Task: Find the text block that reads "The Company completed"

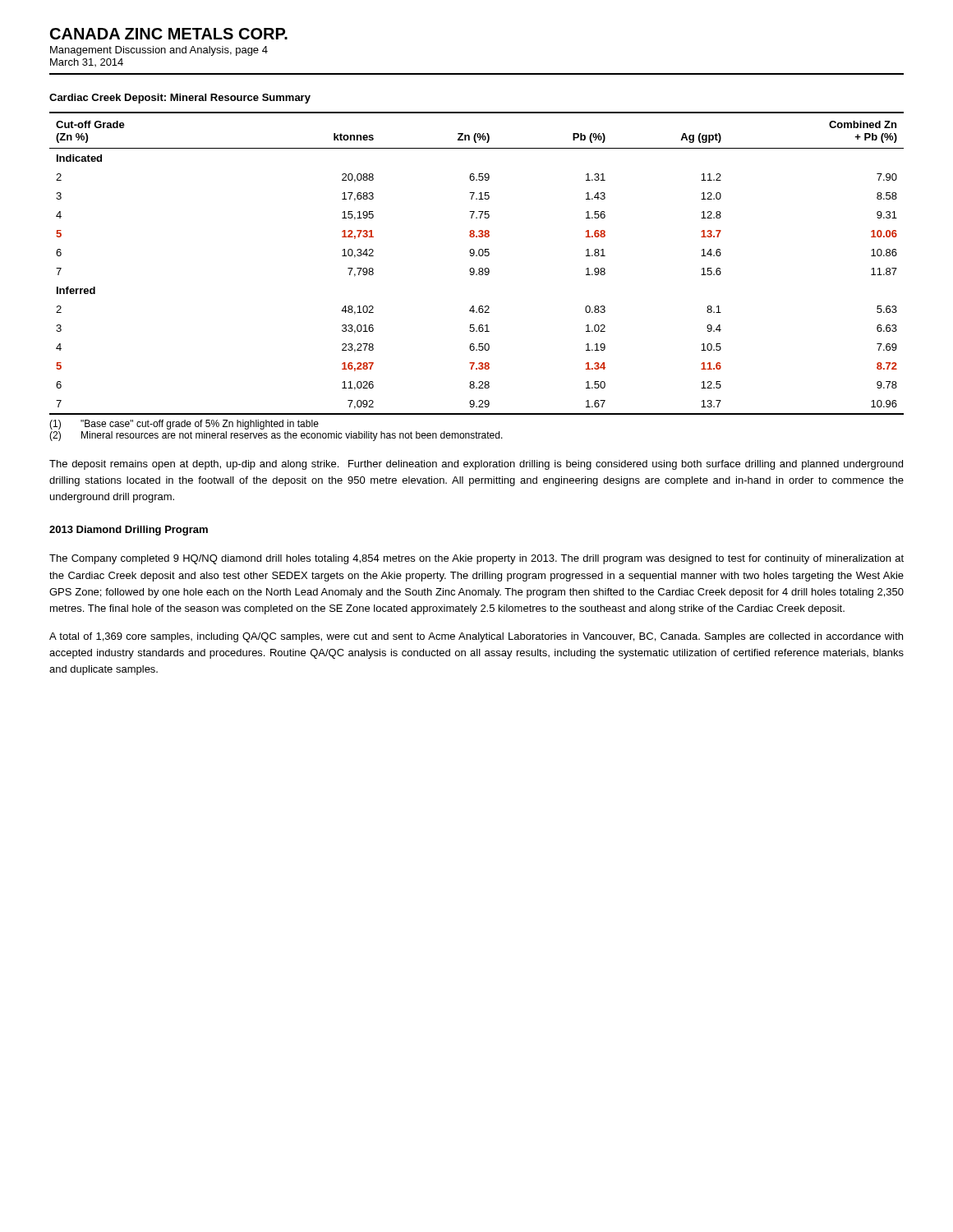Action: pyautogui.click(x=476, y=583)
